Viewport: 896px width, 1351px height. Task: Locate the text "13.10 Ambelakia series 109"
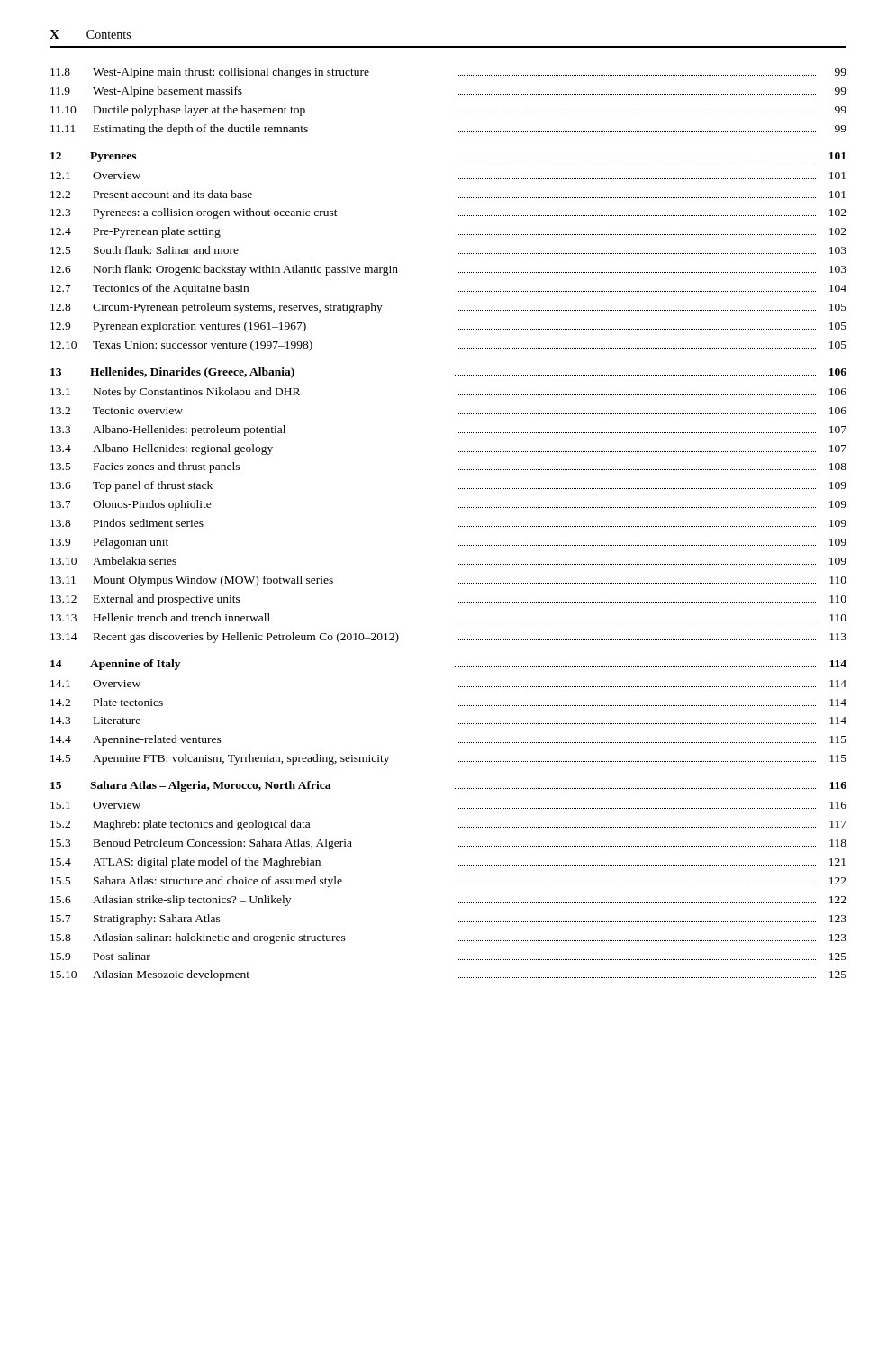click(448, 562)
